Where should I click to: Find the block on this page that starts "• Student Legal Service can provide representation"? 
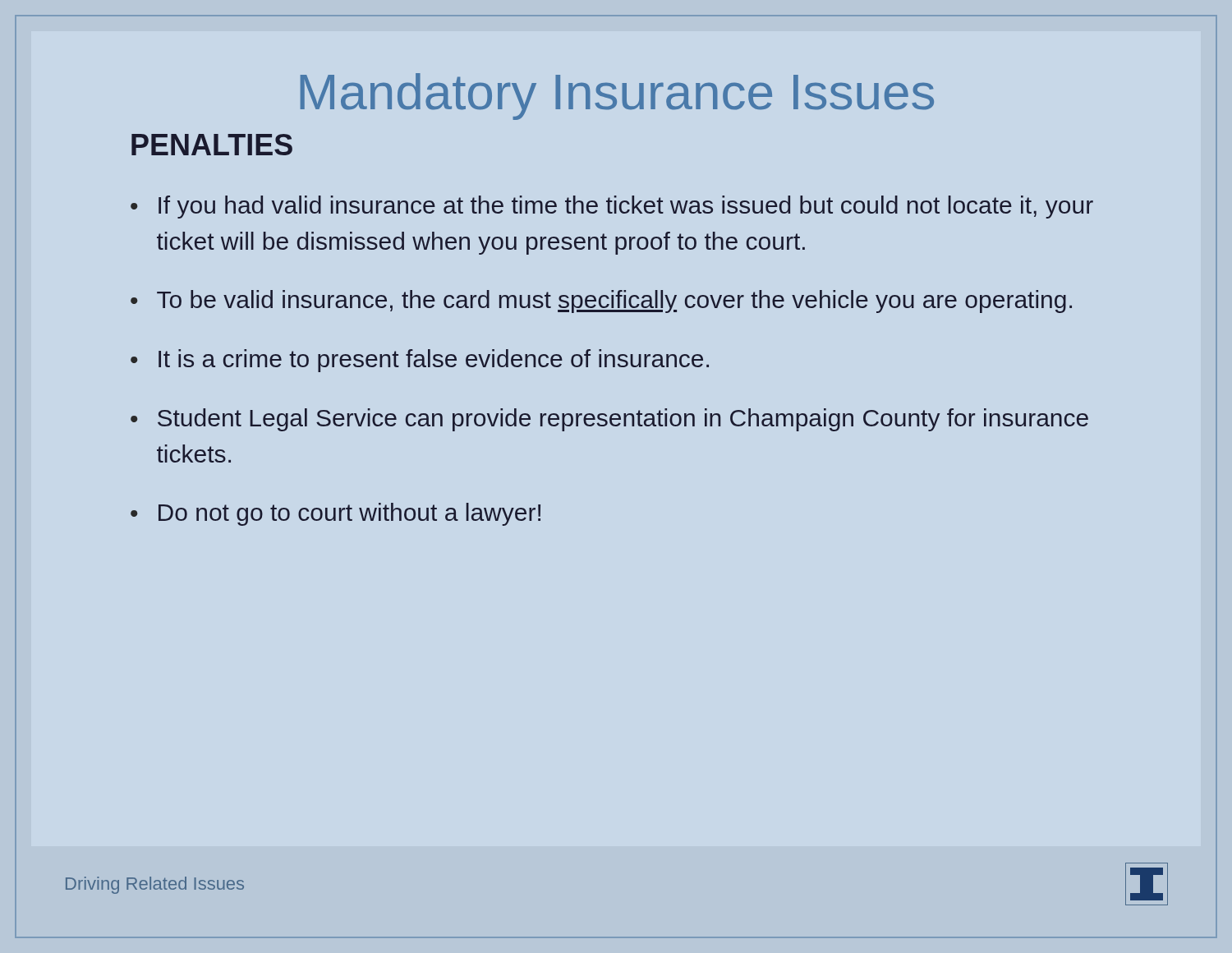click(641, 436)
